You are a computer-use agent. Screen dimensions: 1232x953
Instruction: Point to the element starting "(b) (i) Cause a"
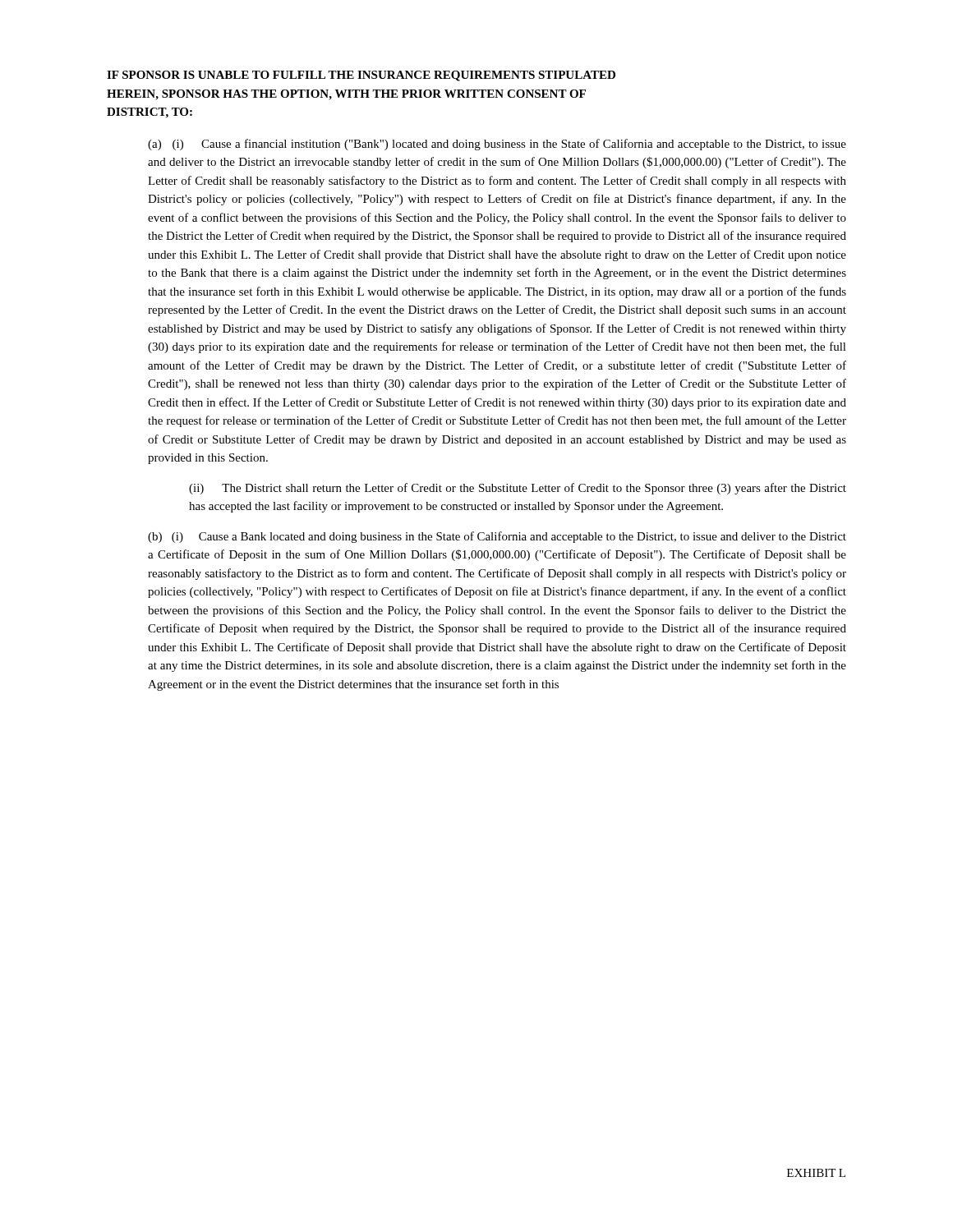(x=497, y=610)
